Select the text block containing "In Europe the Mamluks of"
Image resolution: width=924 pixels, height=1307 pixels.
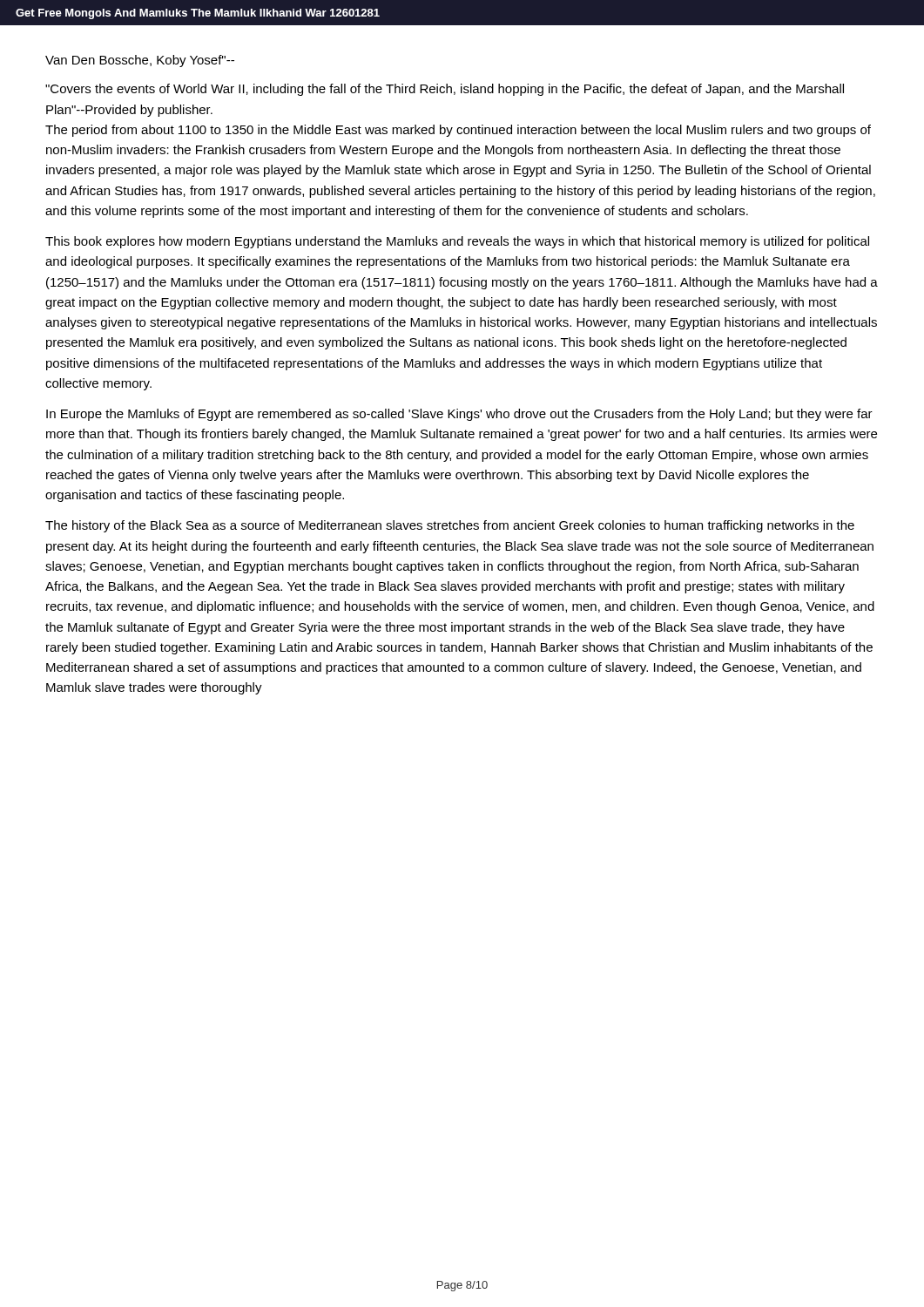point(462,454)
